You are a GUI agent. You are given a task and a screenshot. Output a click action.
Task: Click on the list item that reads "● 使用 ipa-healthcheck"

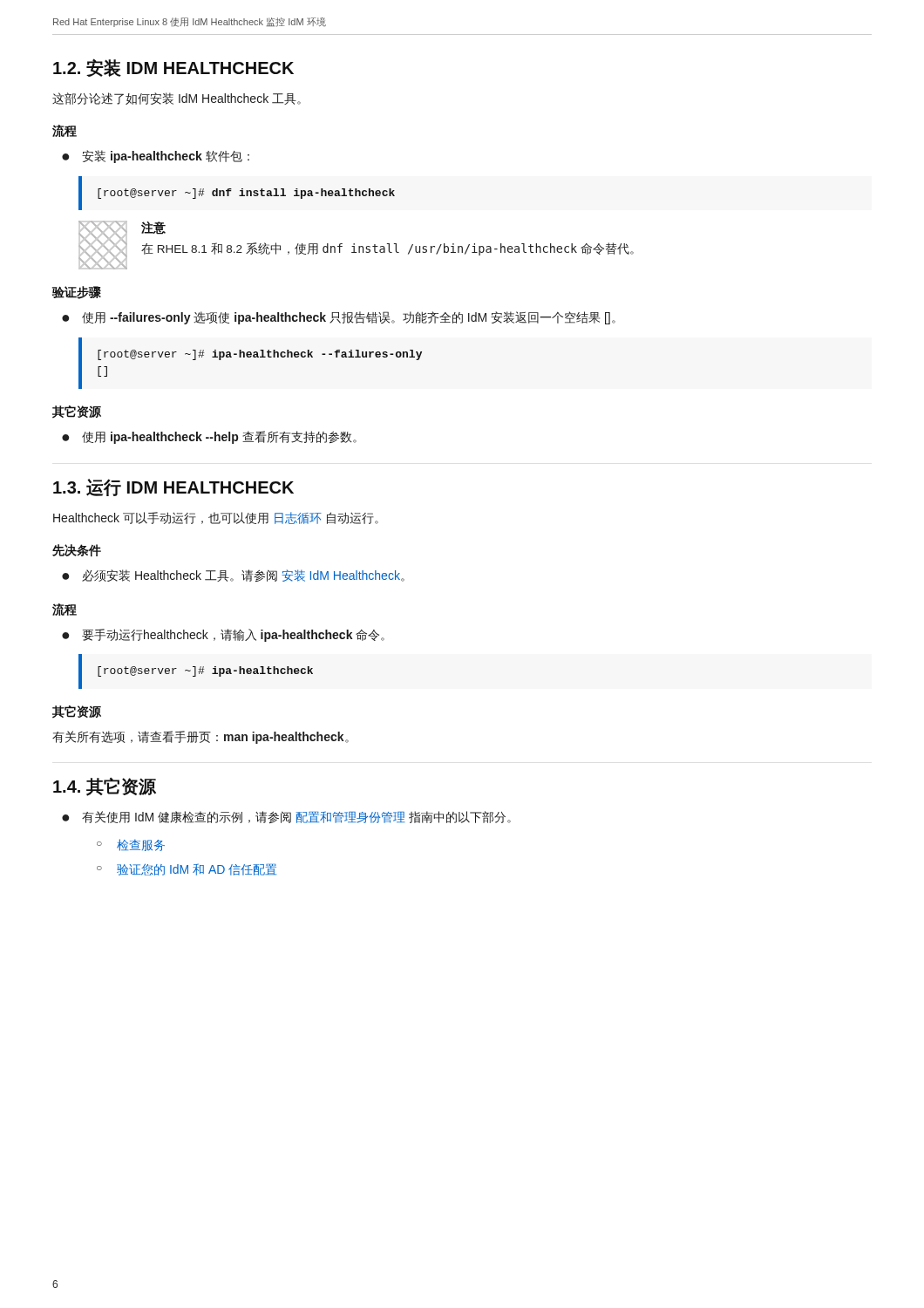[209, 437]
